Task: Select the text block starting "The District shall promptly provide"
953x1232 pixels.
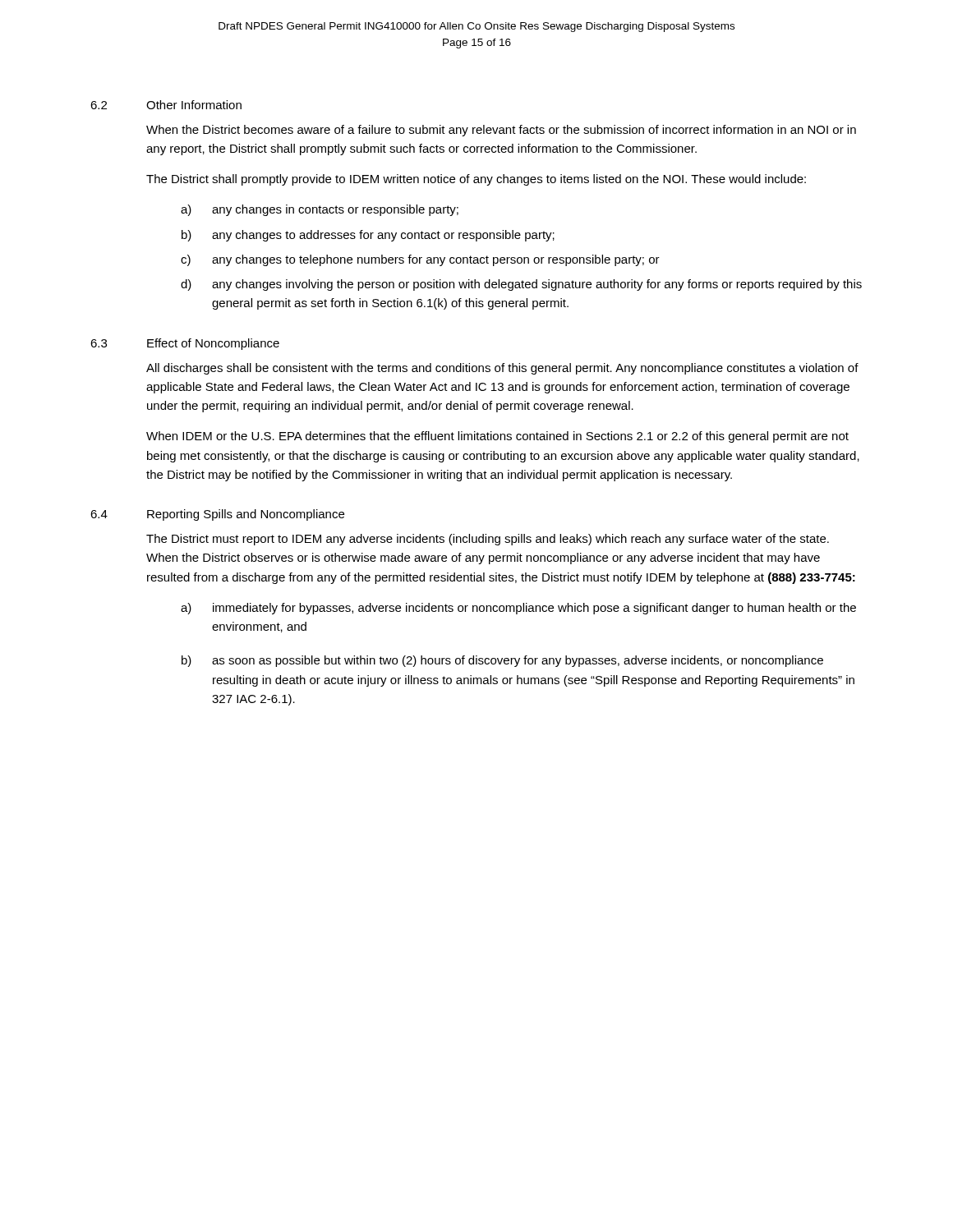Action: tap(477, 179)
